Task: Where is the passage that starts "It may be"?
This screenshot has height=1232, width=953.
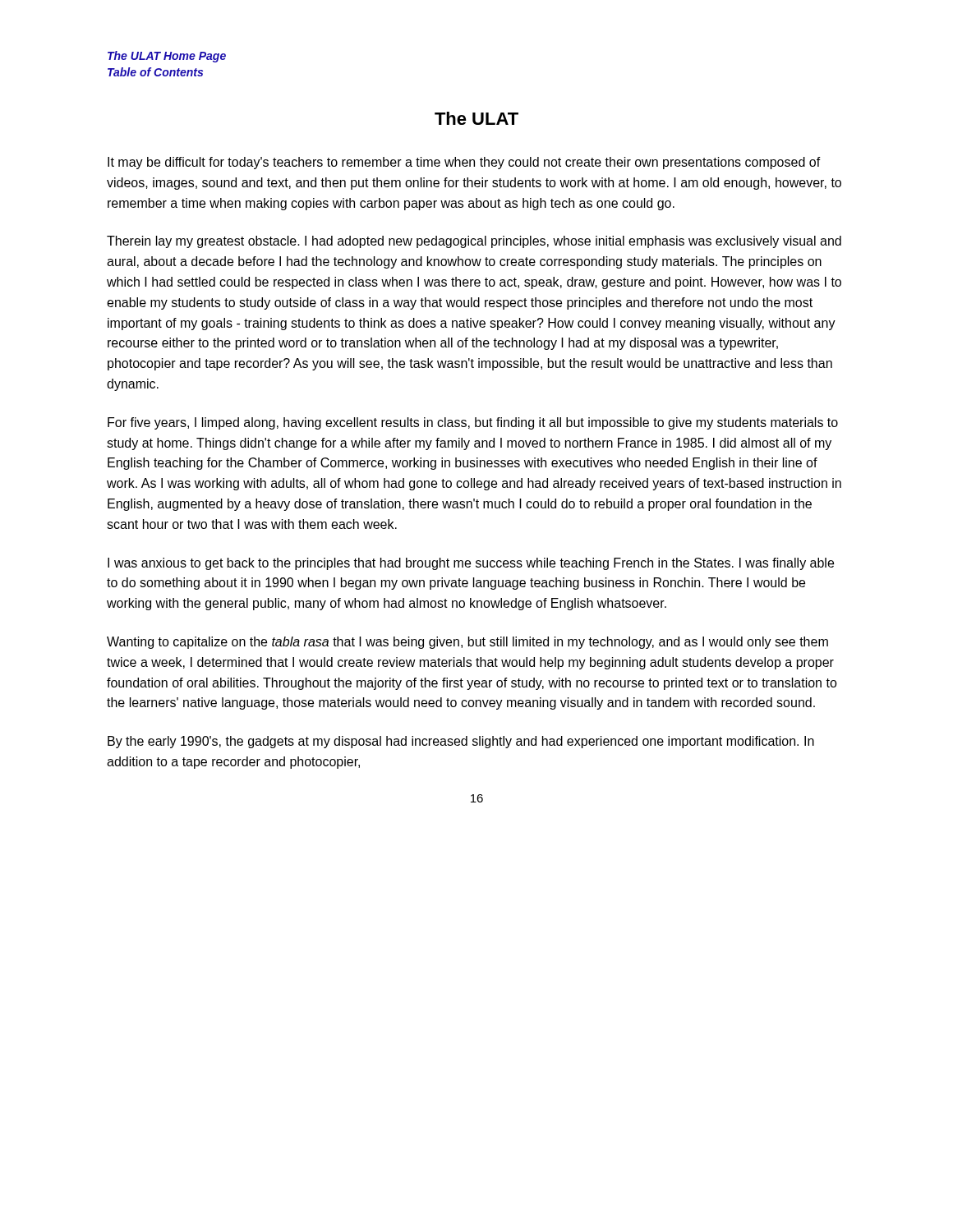Action: pyautogui.click(x=474, y=183)
